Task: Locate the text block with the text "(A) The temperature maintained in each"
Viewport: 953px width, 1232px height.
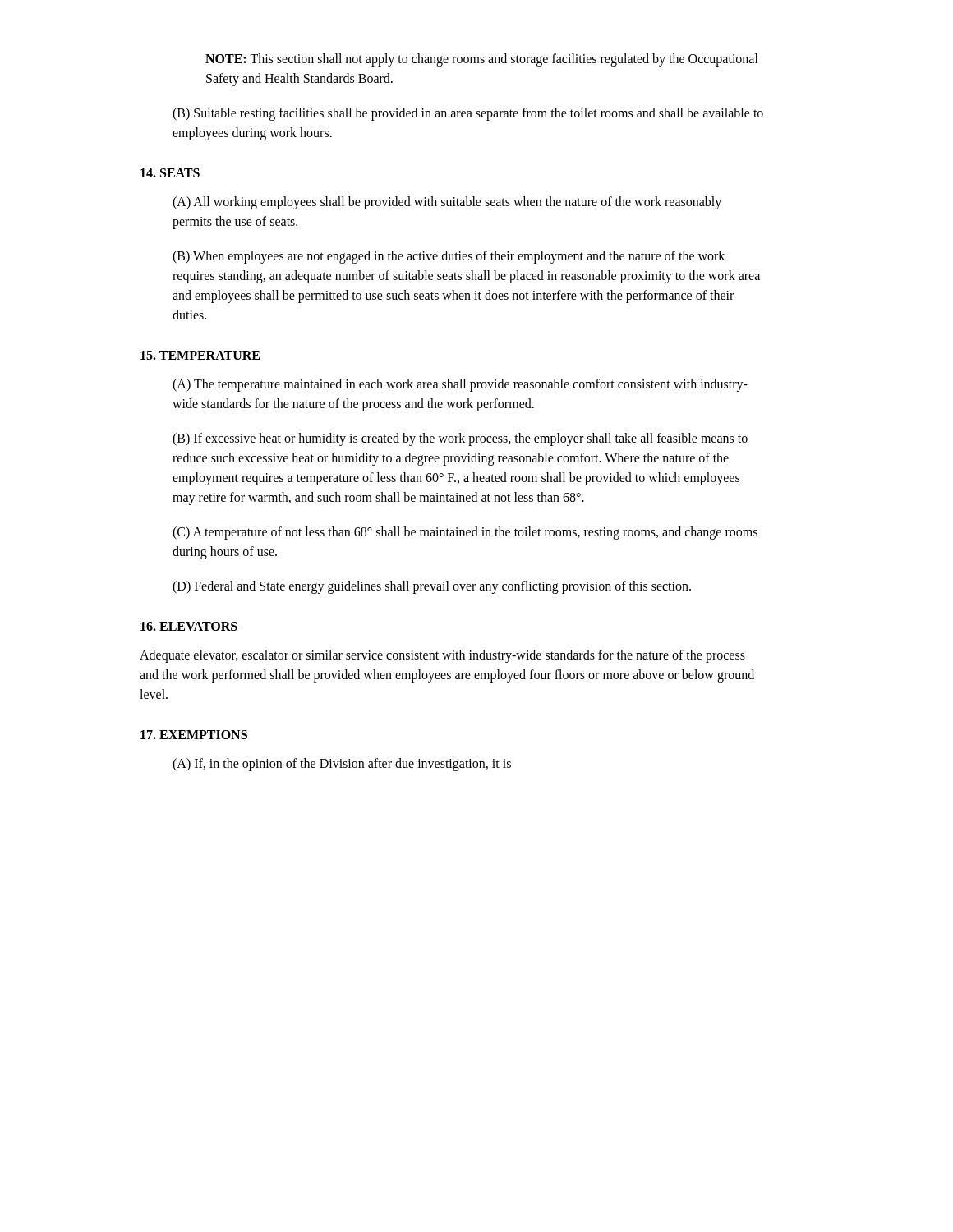Action: (x=460, y=394)
